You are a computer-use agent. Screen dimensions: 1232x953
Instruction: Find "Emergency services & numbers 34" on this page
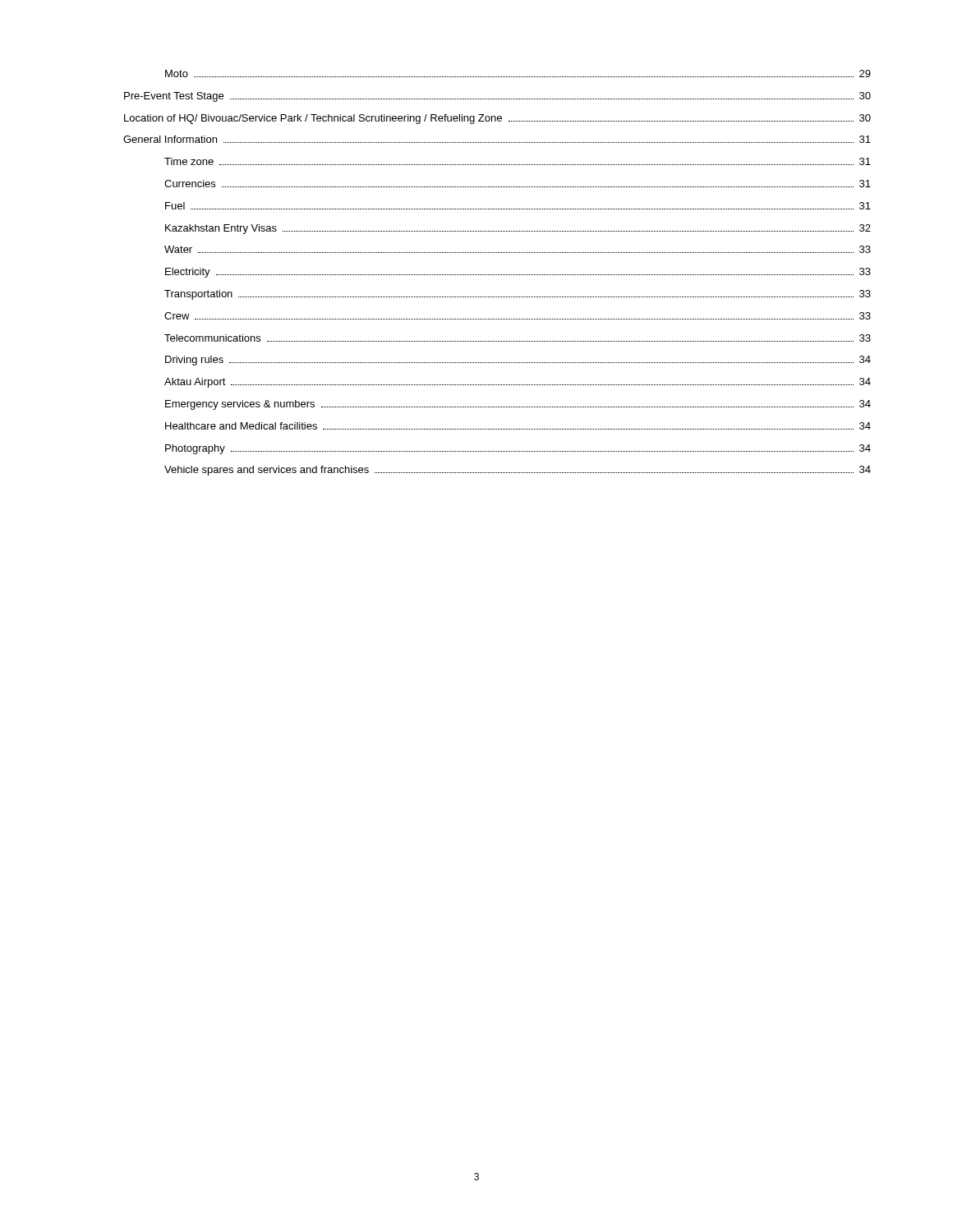(518, 404)
